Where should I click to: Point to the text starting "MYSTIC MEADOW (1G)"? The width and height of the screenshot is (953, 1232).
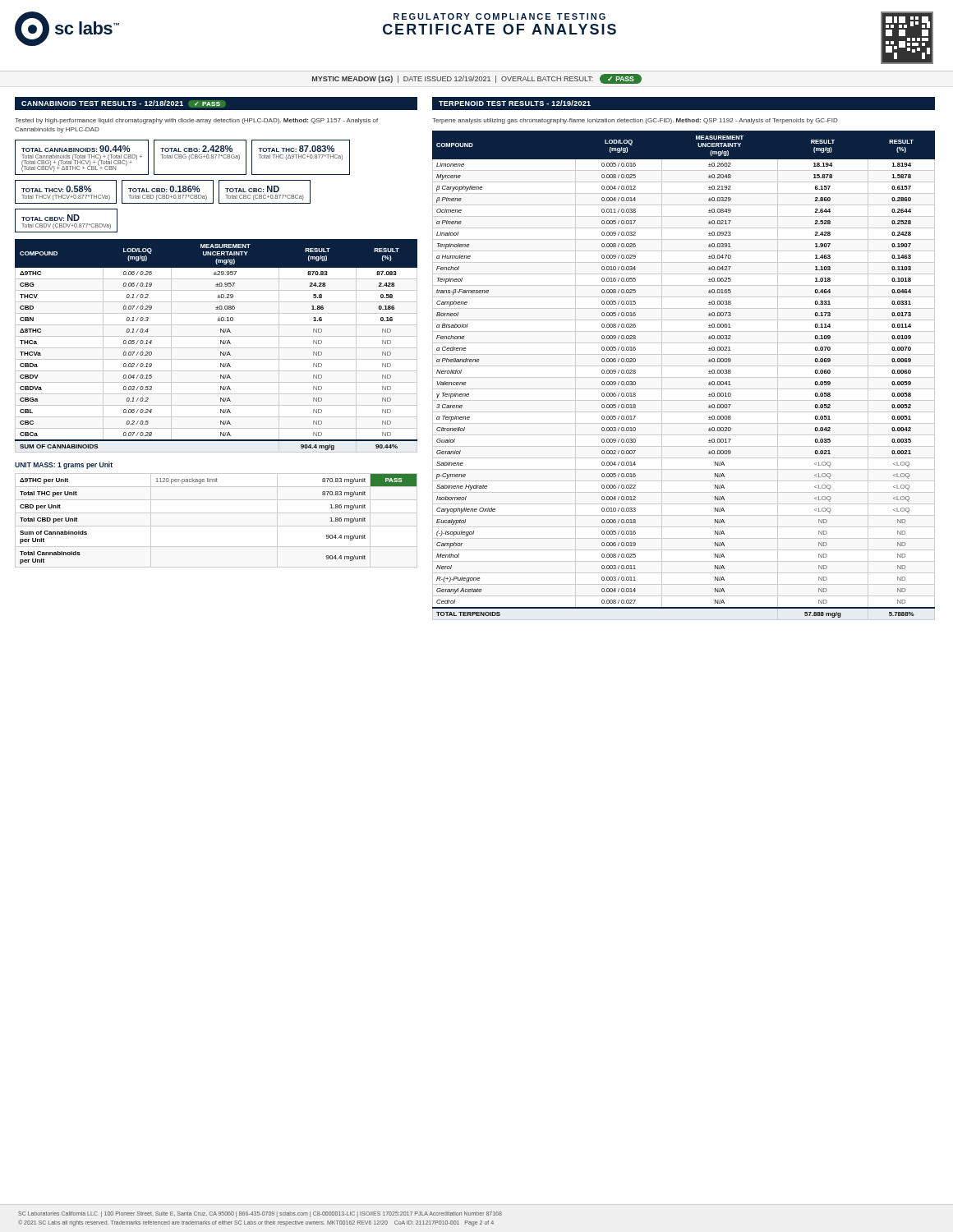476,79
